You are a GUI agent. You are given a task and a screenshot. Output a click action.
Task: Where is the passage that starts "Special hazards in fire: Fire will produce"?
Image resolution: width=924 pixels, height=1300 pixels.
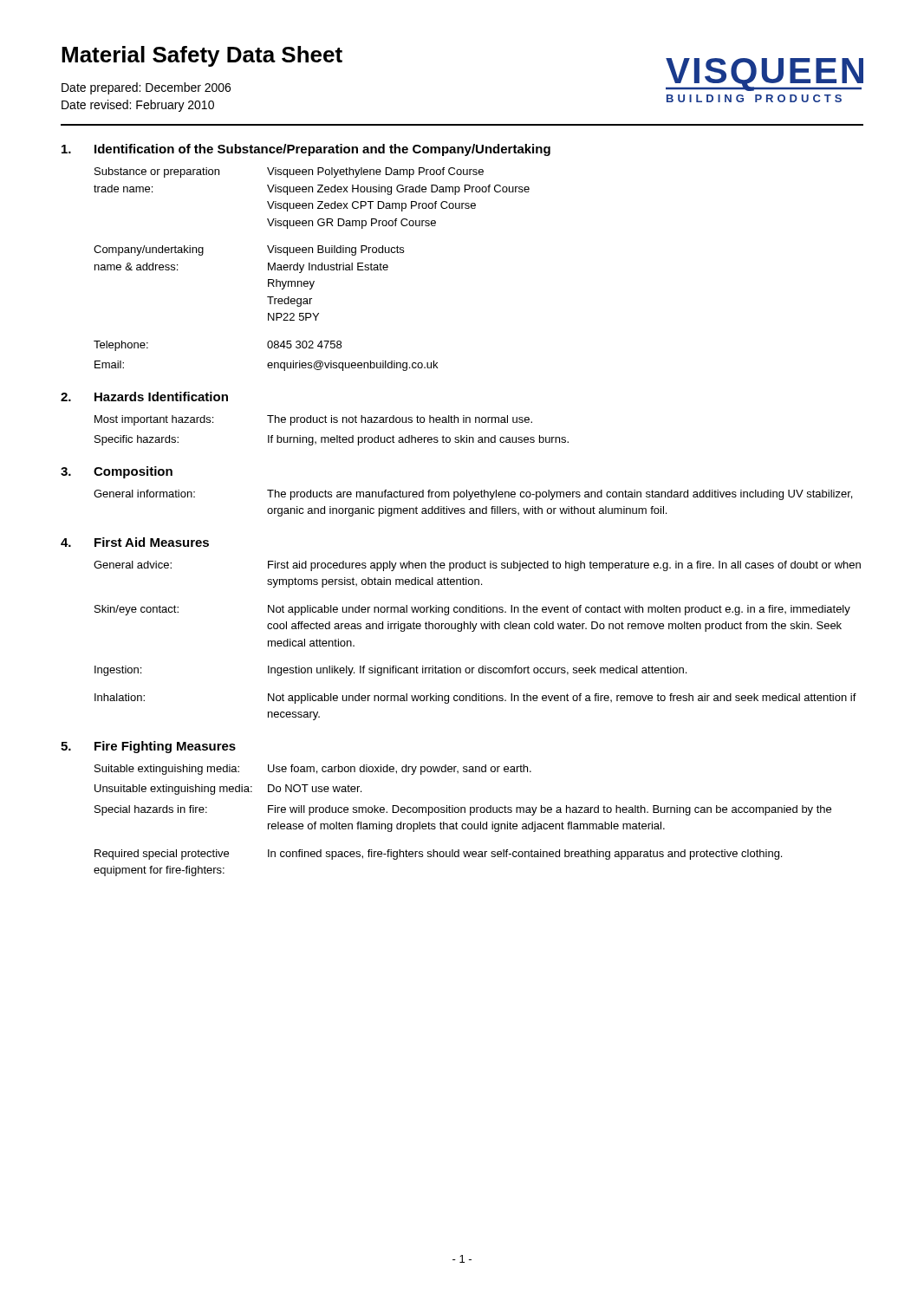478,817
